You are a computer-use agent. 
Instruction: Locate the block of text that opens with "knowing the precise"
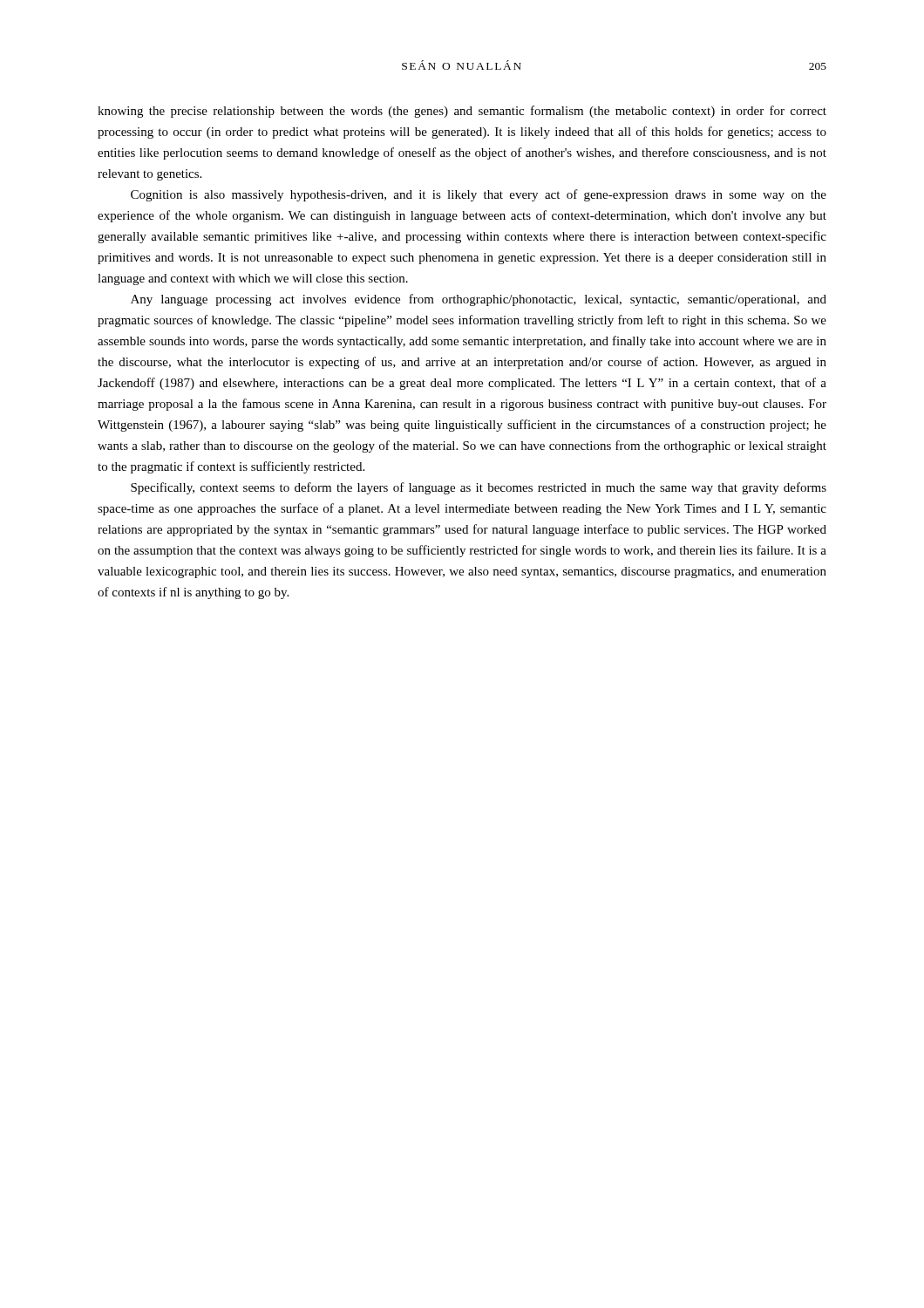coord(462,142)
